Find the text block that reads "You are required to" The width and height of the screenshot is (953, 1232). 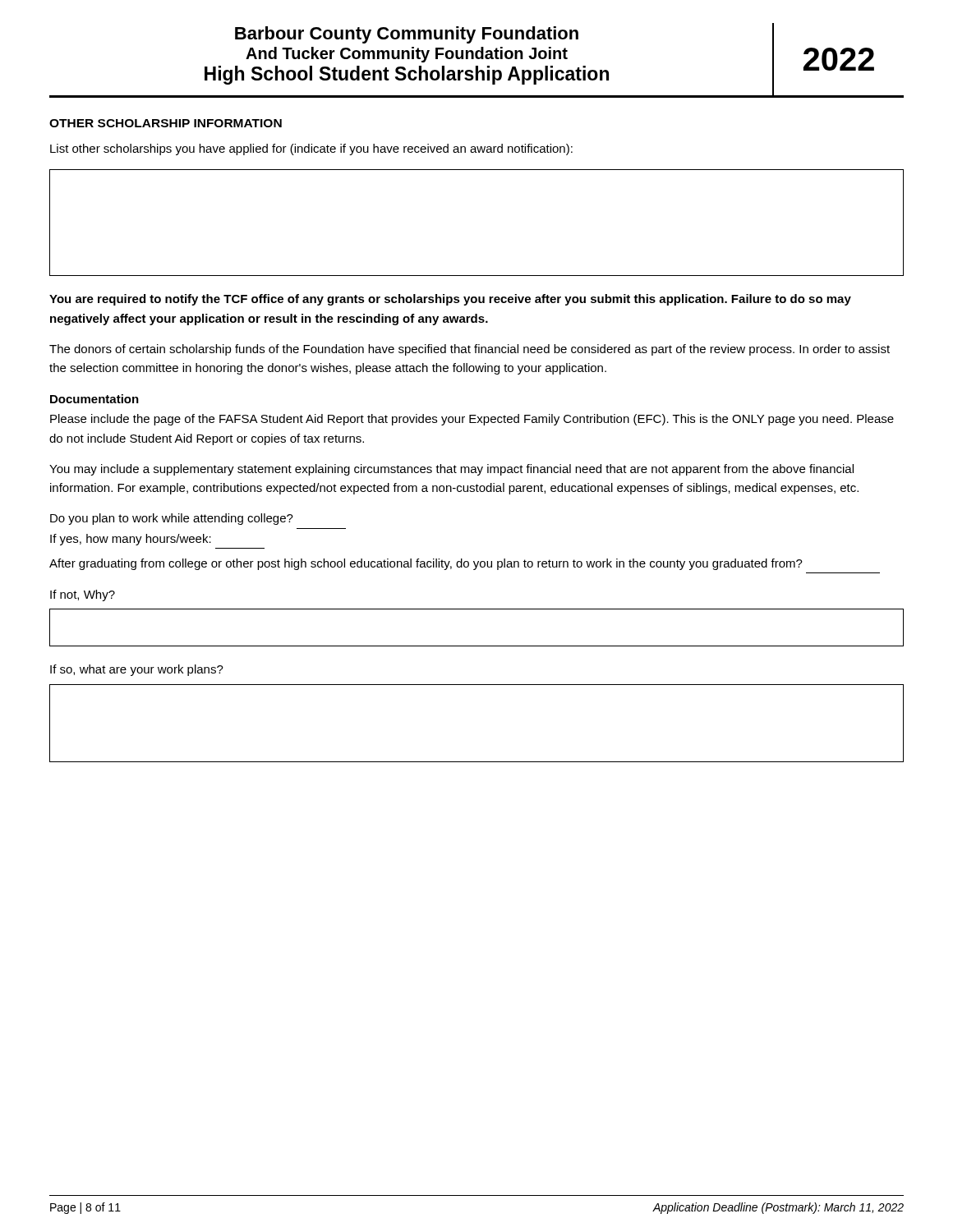point(450,308)
